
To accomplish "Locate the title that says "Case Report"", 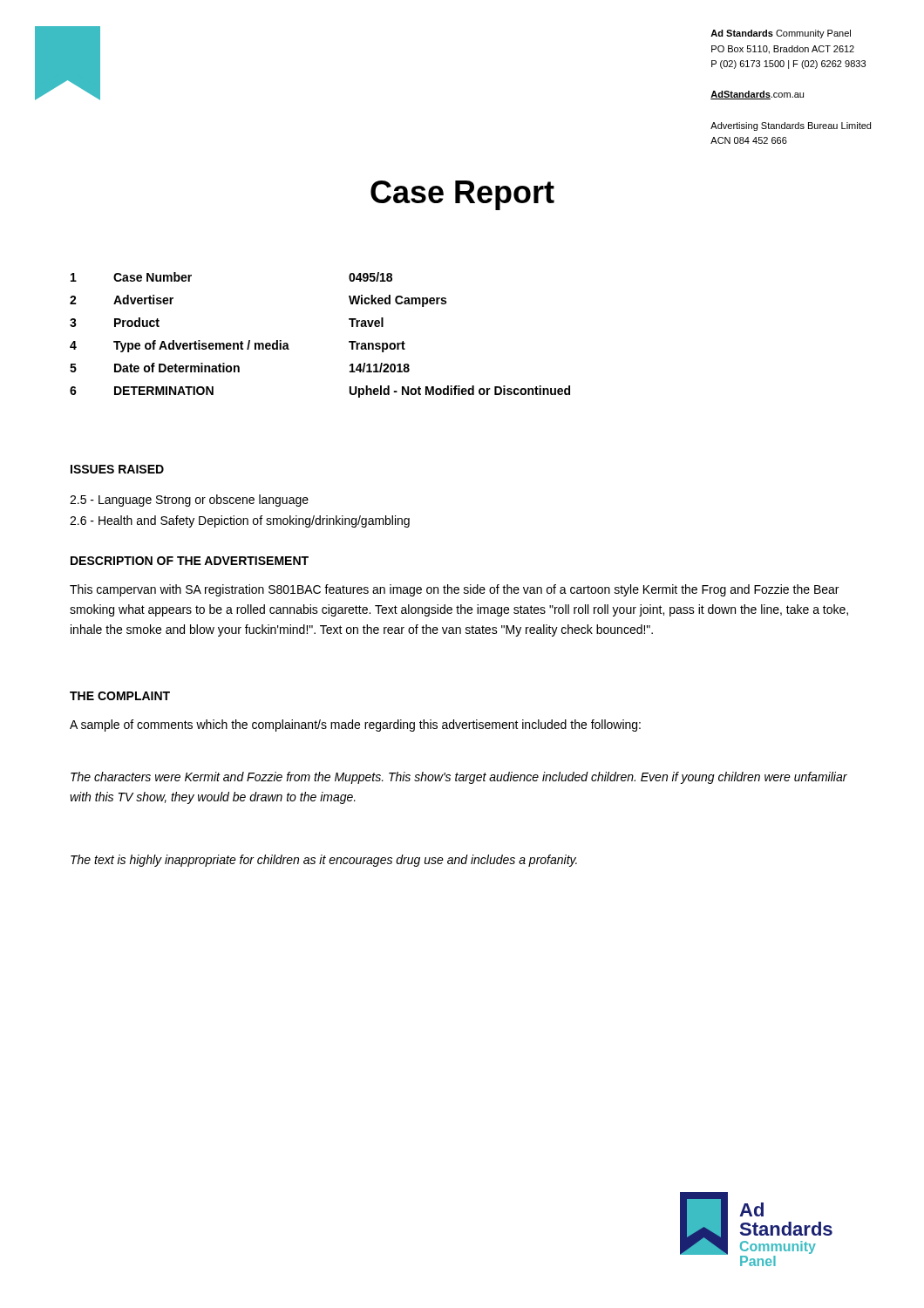I will pyautogui.click(x=462, y=193).
